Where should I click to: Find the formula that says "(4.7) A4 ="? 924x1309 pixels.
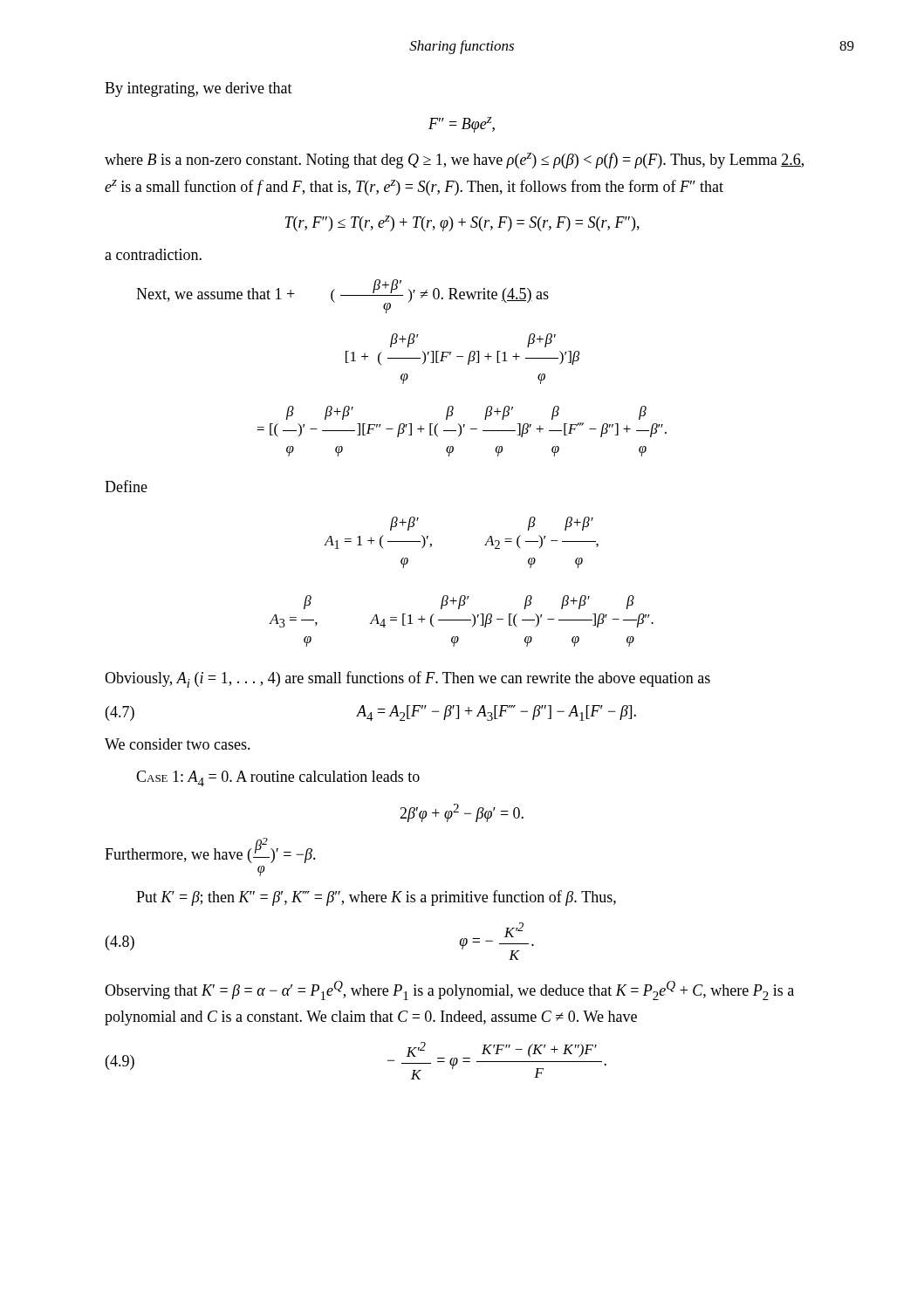point(462,713)
